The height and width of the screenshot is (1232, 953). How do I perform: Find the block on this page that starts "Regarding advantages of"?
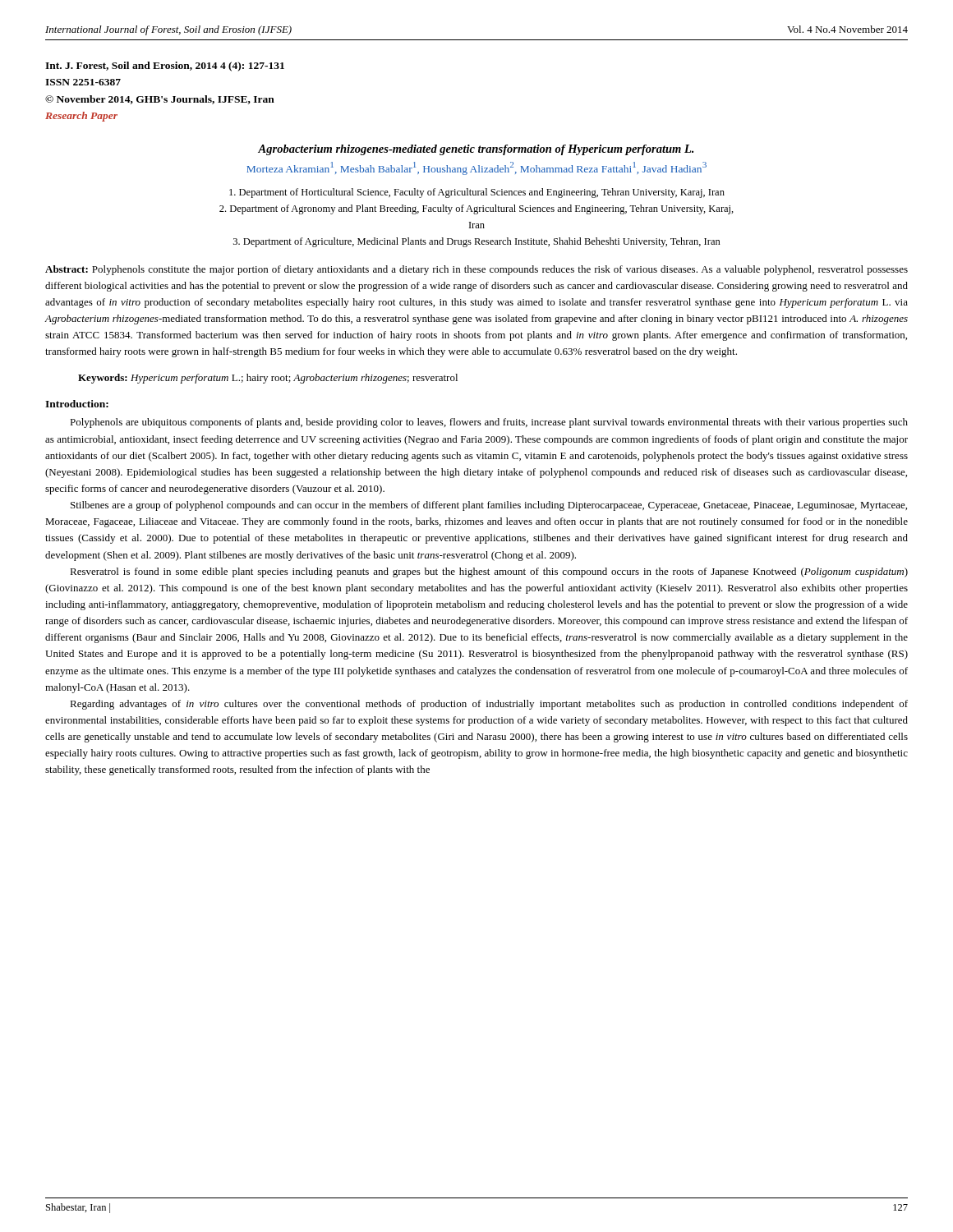(x=476, y=737)
